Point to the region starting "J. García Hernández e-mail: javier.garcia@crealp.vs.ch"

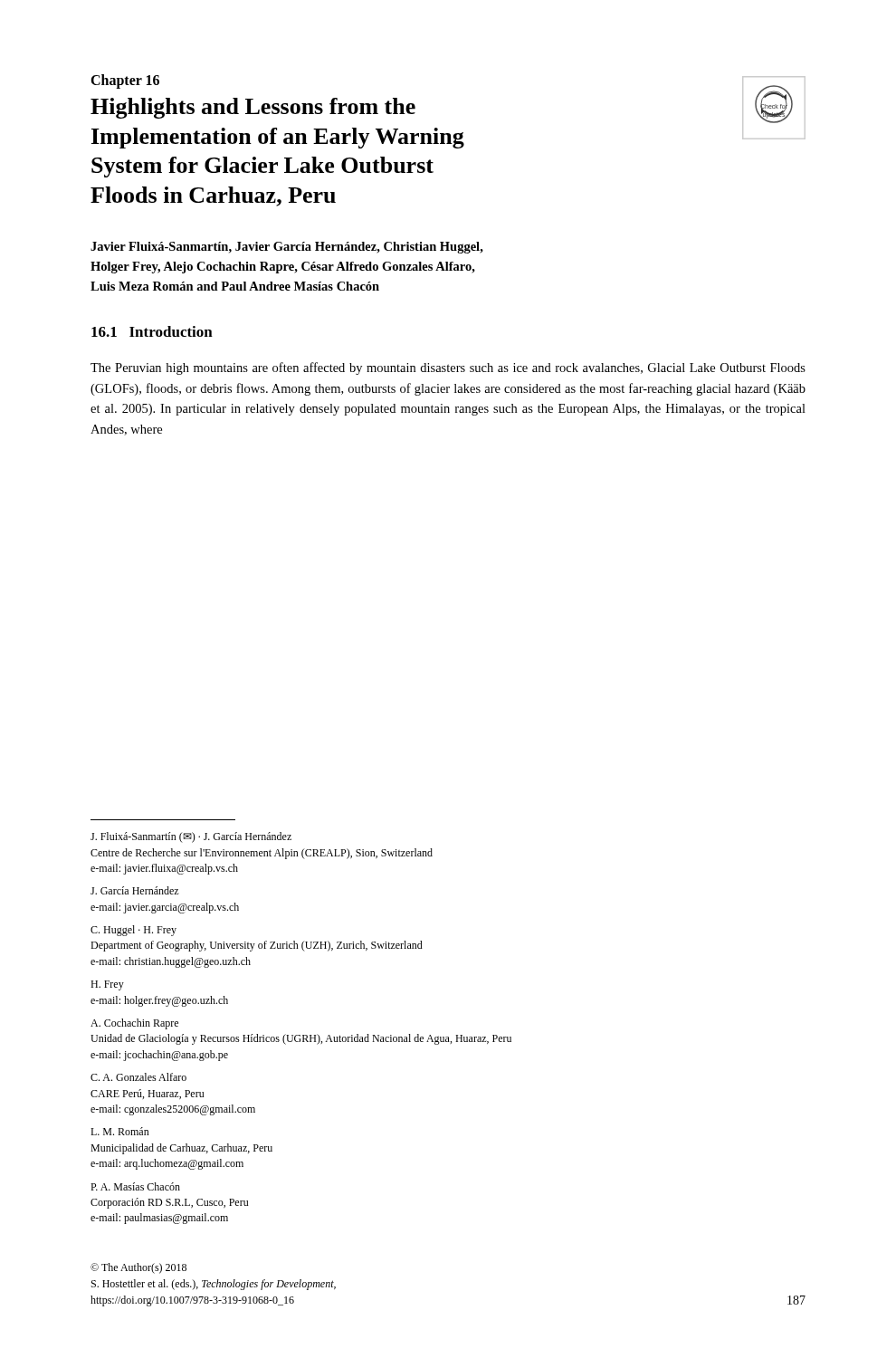135,890
